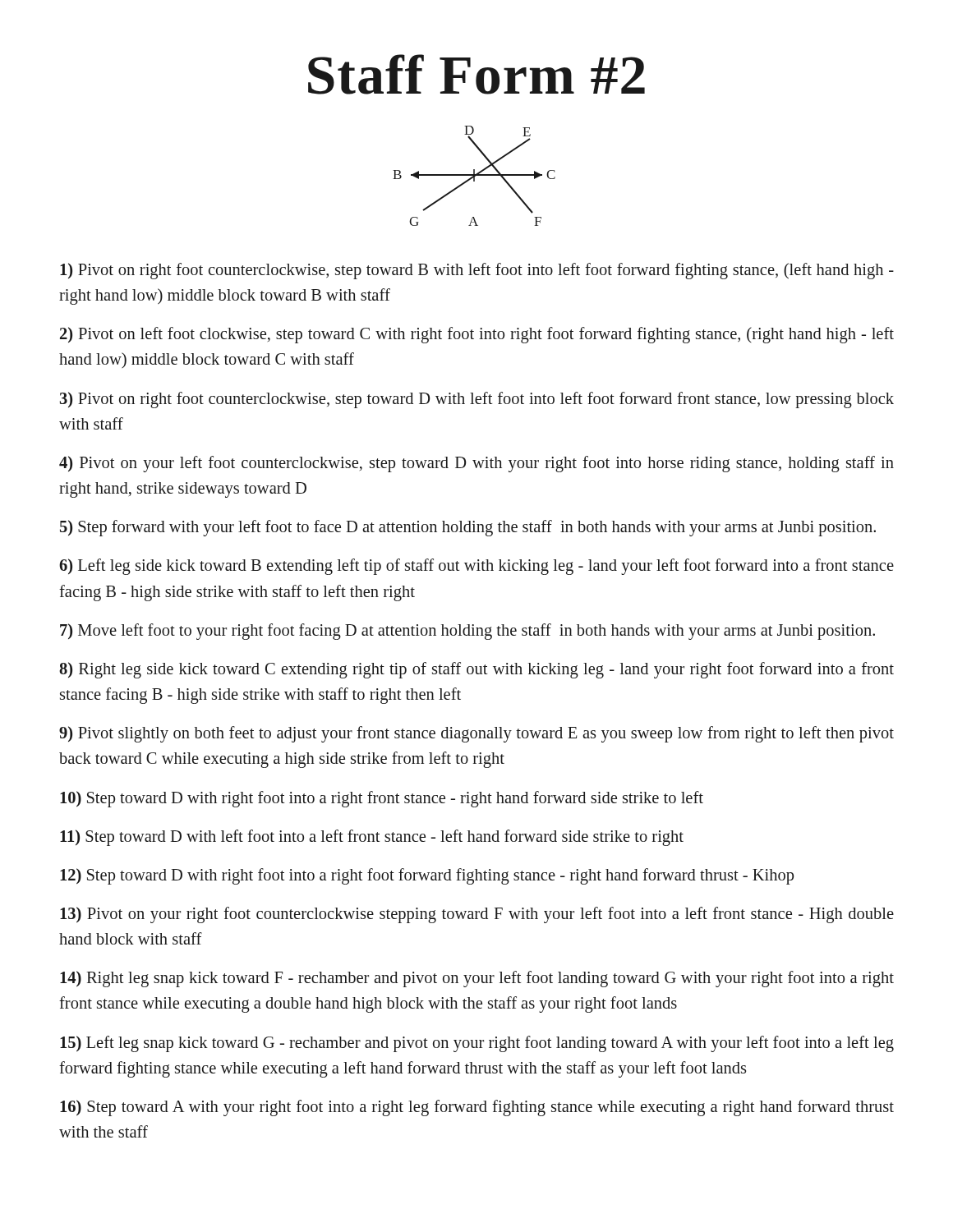Click on the illustration
This screenshot has width=953, height=1232.
(x=476, y=179)
